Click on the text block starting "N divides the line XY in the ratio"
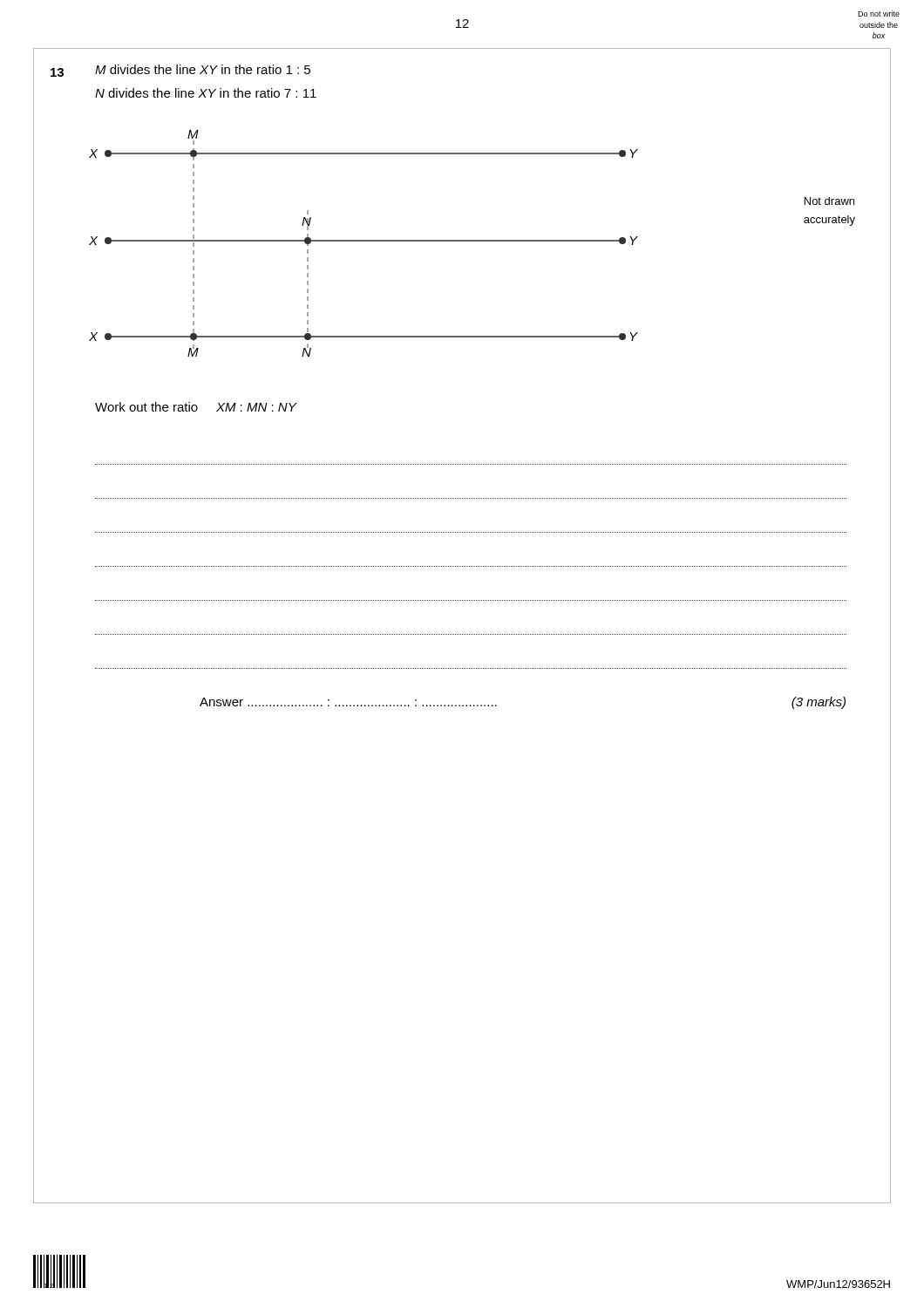The image size is (924, 1308). (x=206, y=93)
